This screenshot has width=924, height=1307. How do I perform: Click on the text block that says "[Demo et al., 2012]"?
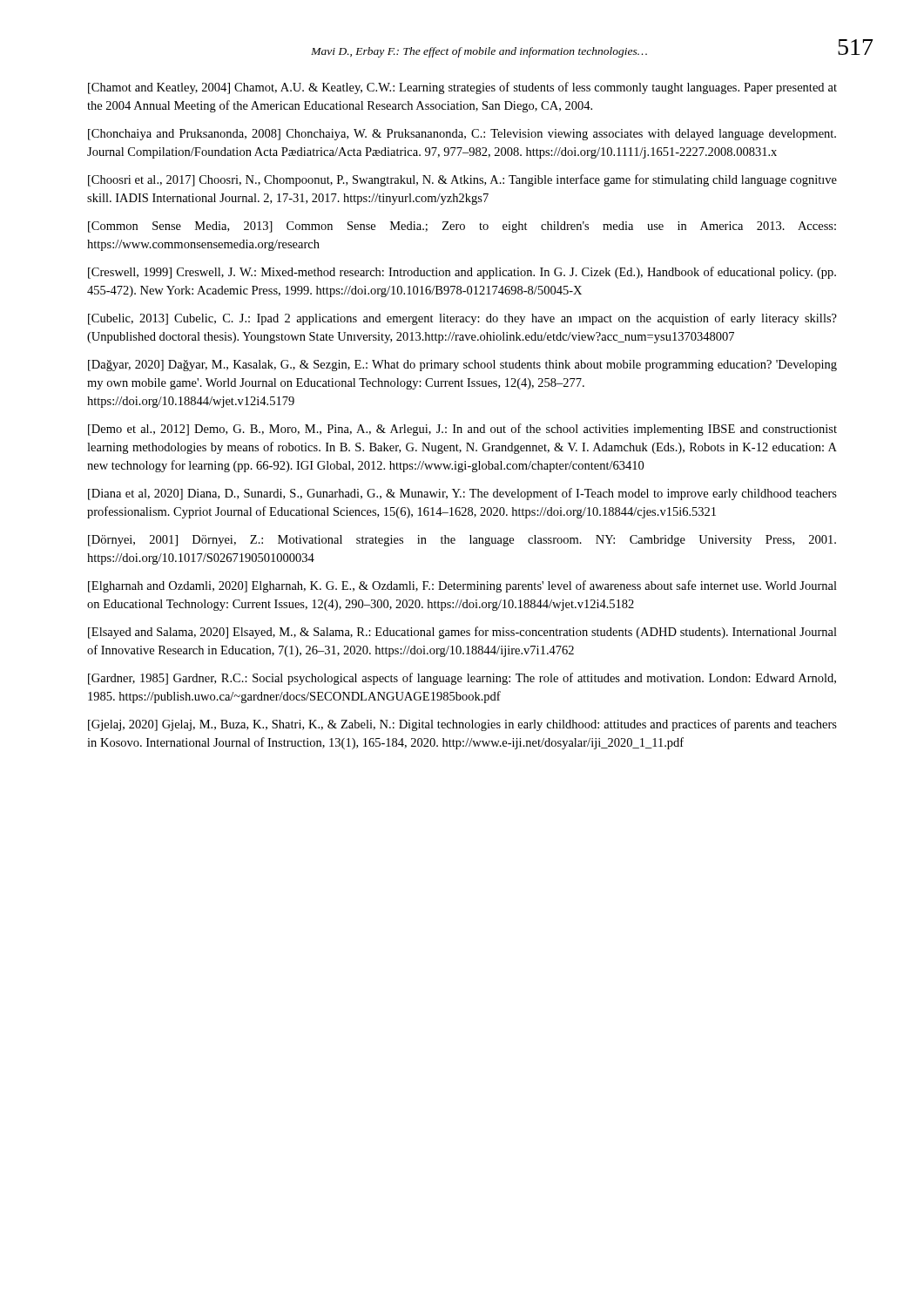click(x=462, y=447)
